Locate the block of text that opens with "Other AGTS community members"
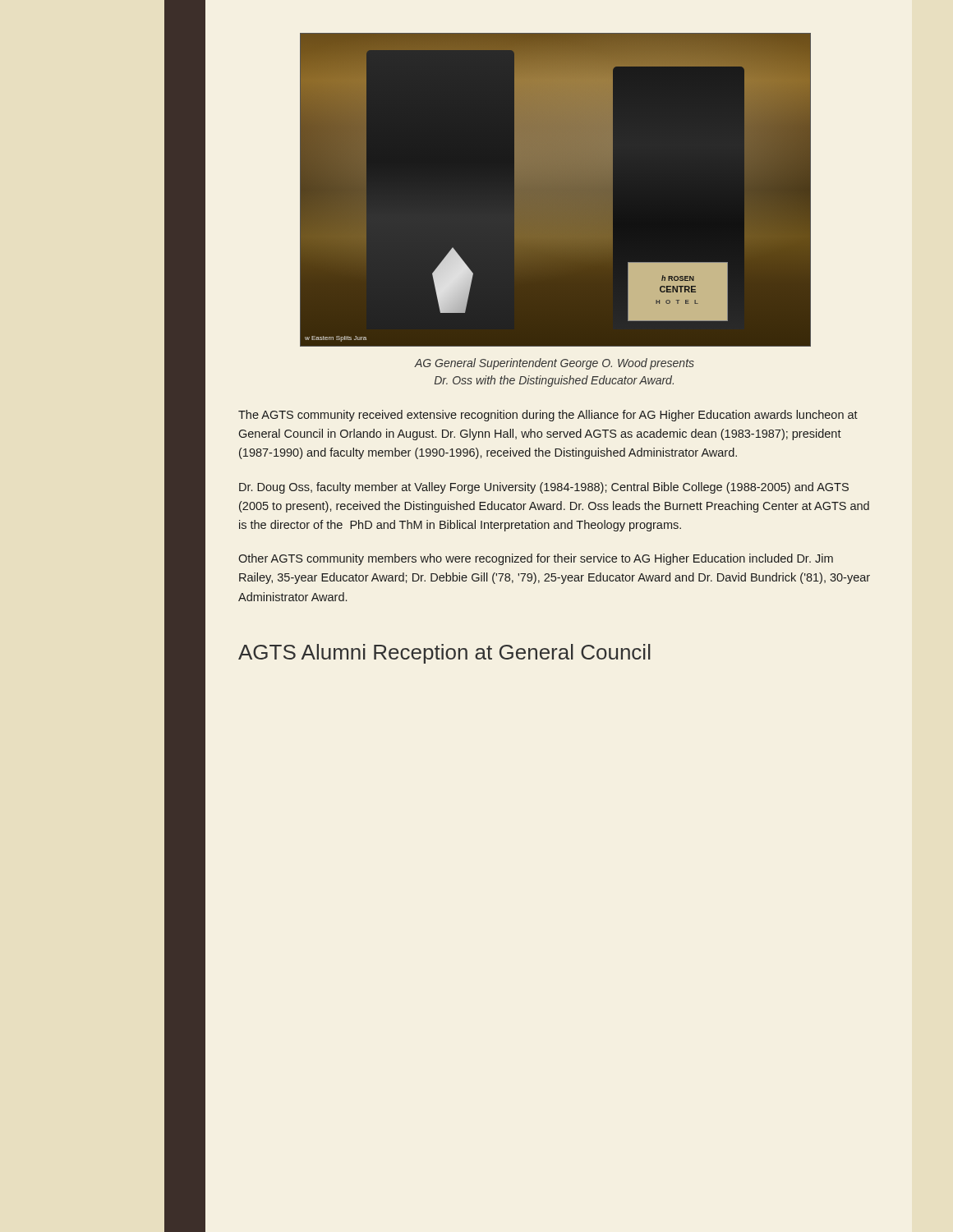Image resolution: width=953 pixels, height=1232 pixels. pyautogui.click(x=554, y=578)
